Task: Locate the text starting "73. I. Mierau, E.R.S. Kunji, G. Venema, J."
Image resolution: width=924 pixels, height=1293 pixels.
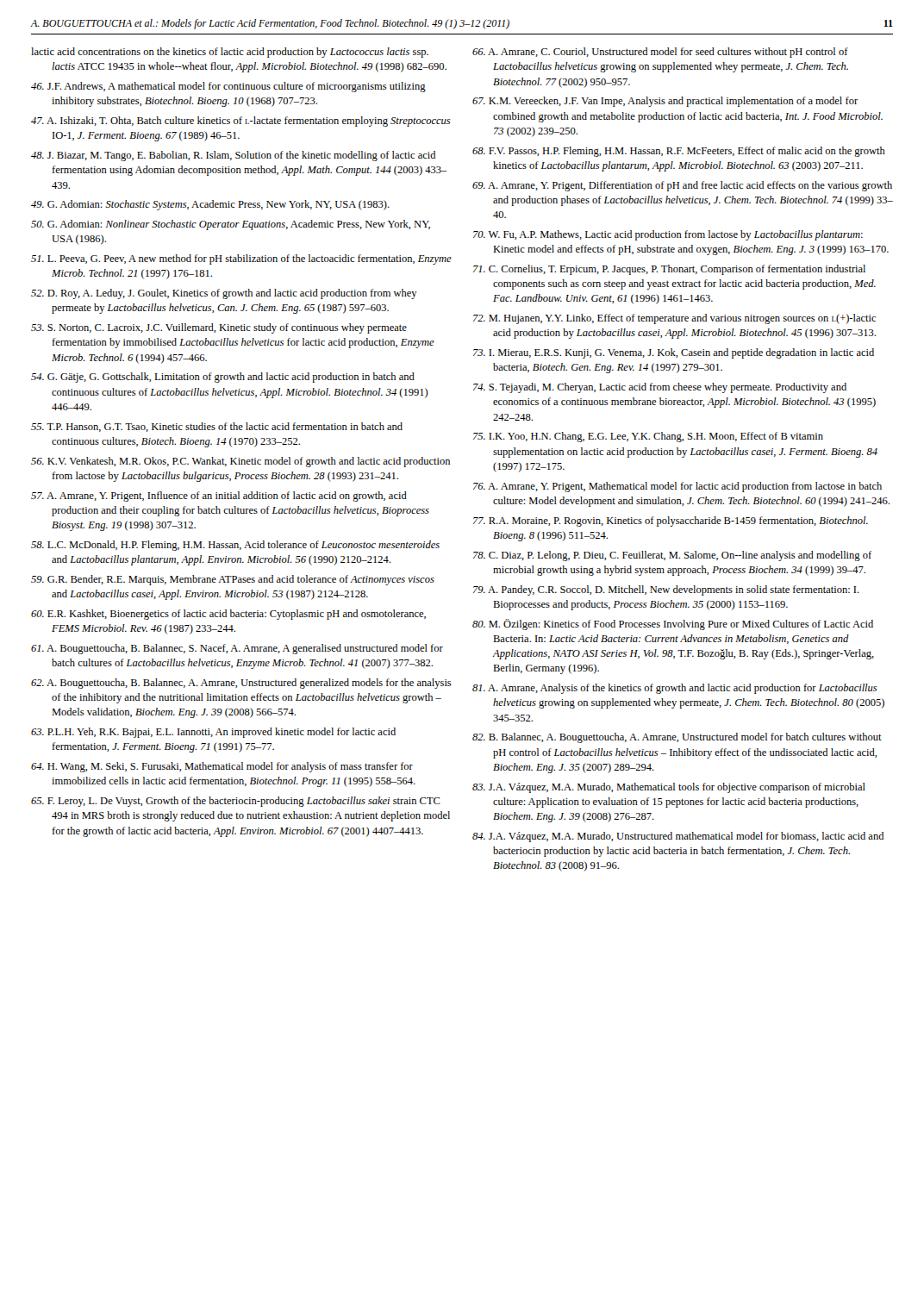Action: coord(673,360)
